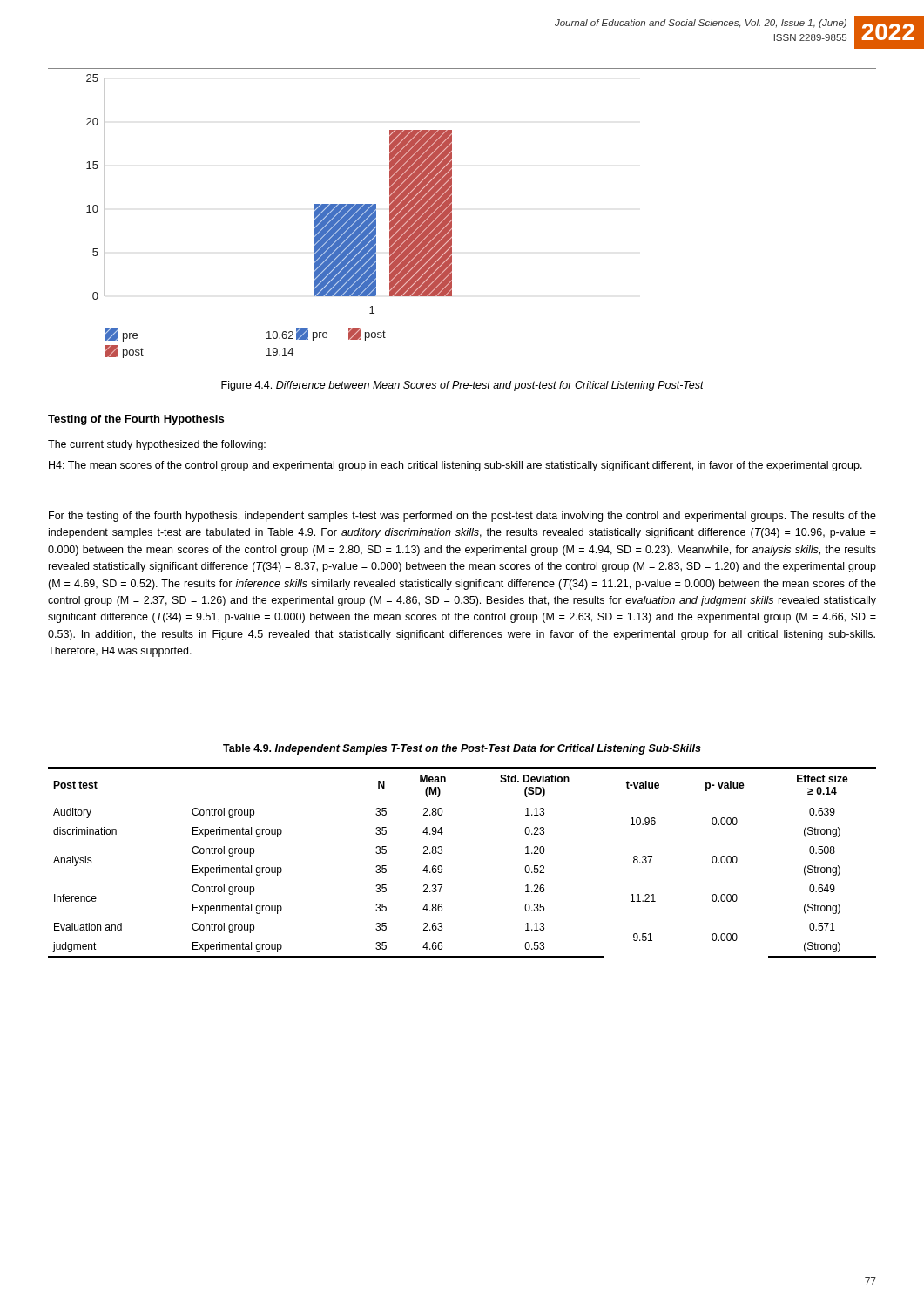Screen dimensions: 1307x924
Task: Locate the region starting "For the testing"
Action: coord(462,583)
